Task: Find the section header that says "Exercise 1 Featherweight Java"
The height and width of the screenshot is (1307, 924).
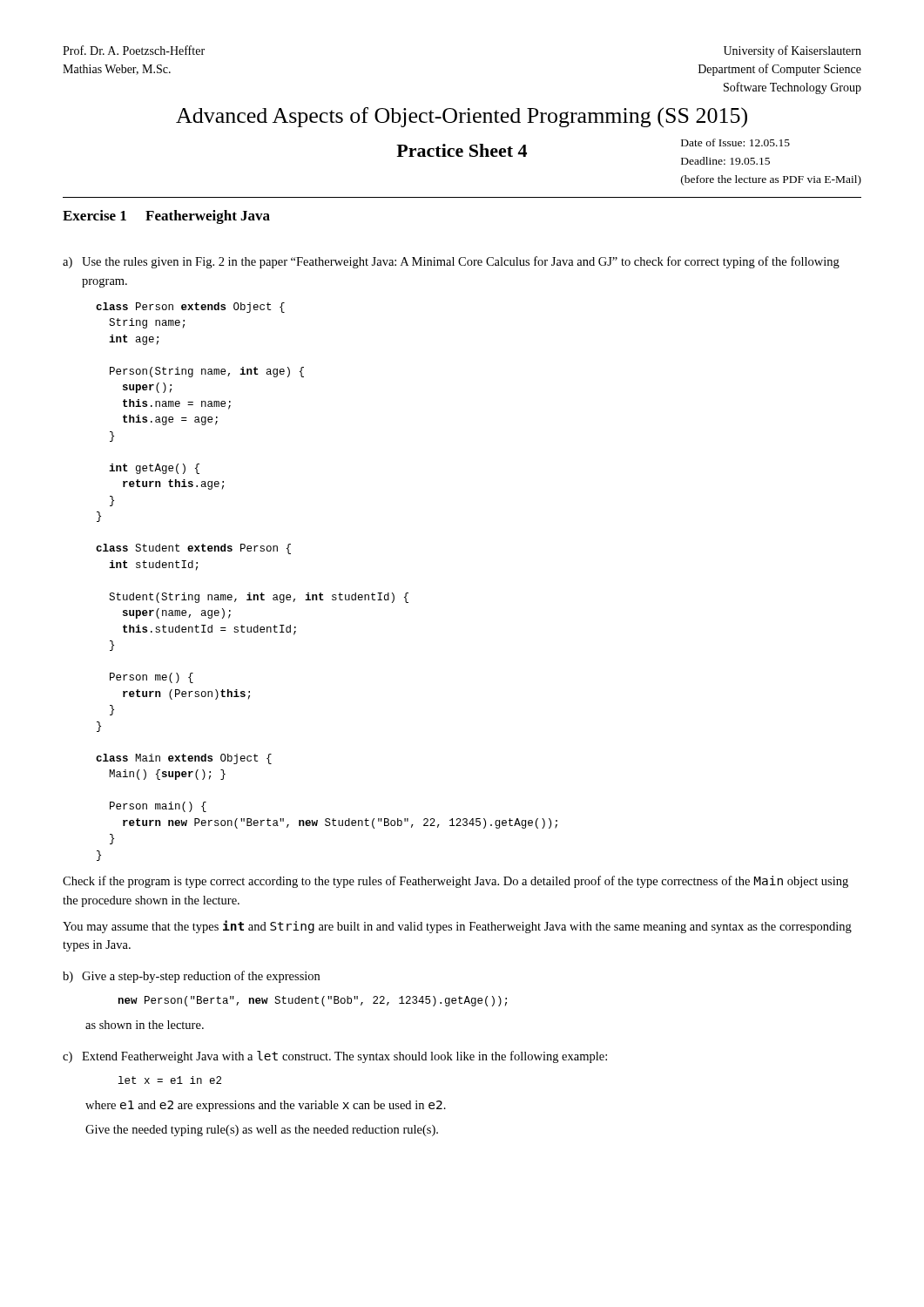Action: point(166,216)
